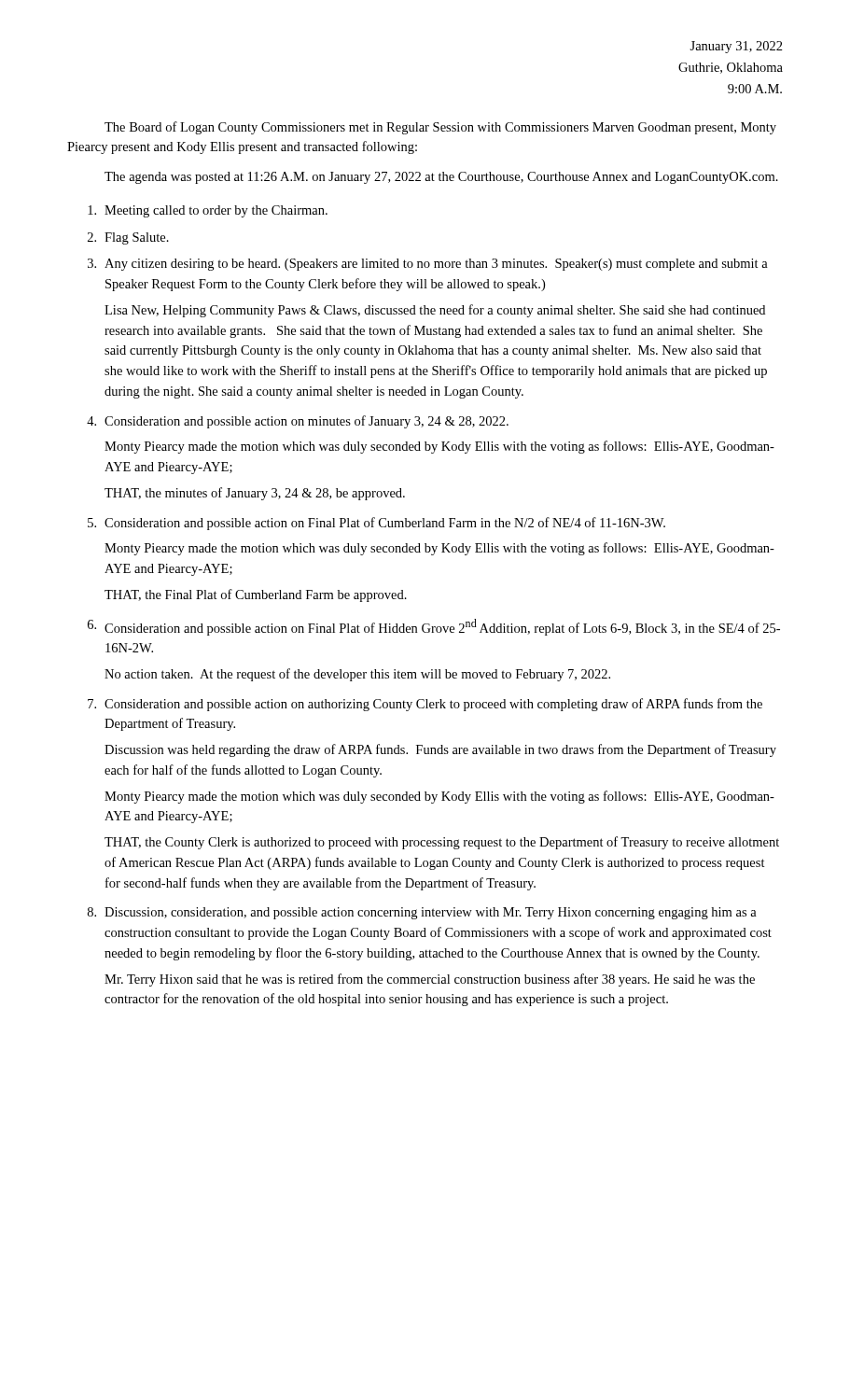Find "2. Flag Salute." on this page
This screenshot has width=850, height=1400.
[118, 238]
